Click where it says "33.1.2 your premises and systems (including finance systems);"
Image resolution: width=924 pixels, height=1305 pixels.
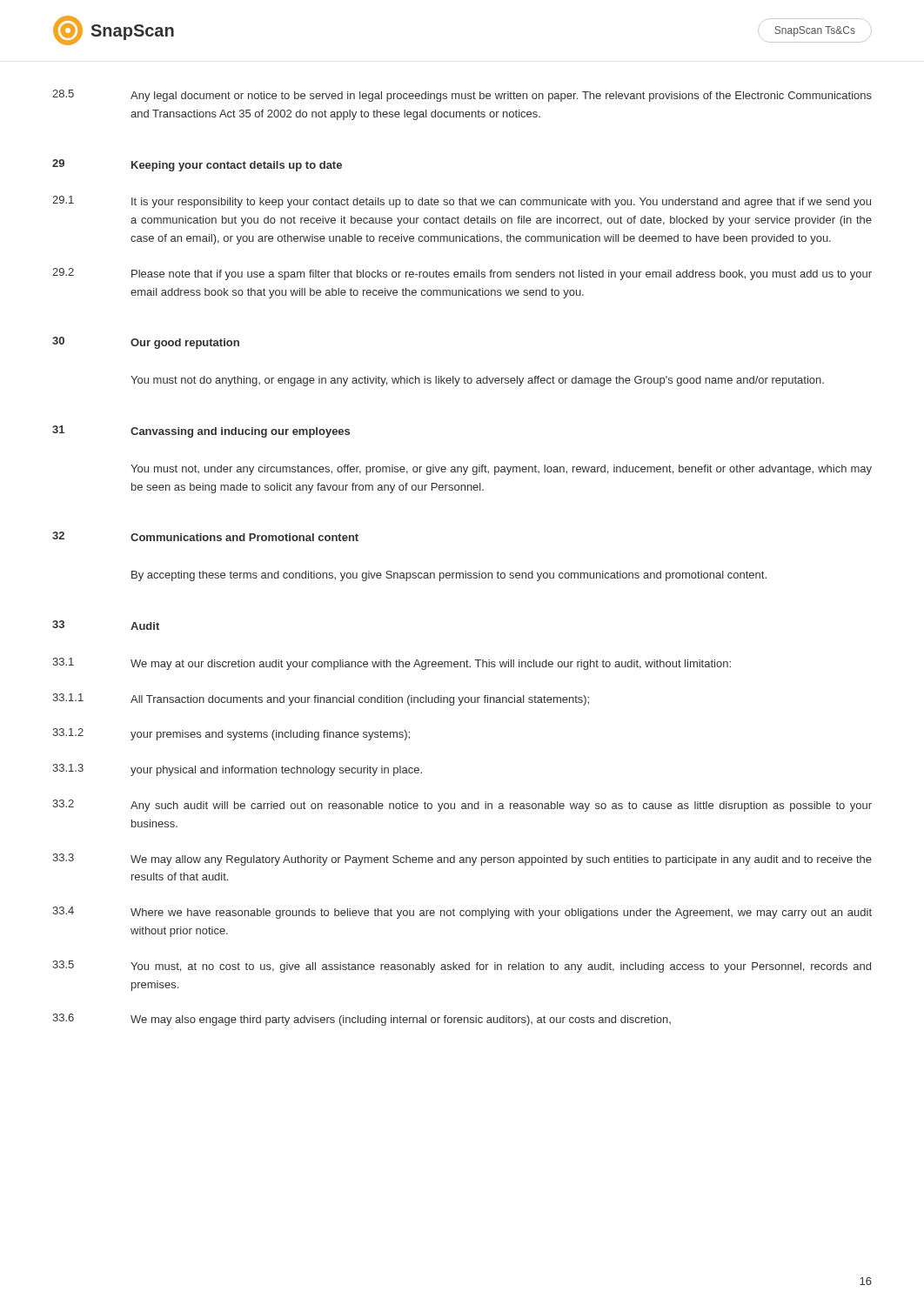coord(231,734)
